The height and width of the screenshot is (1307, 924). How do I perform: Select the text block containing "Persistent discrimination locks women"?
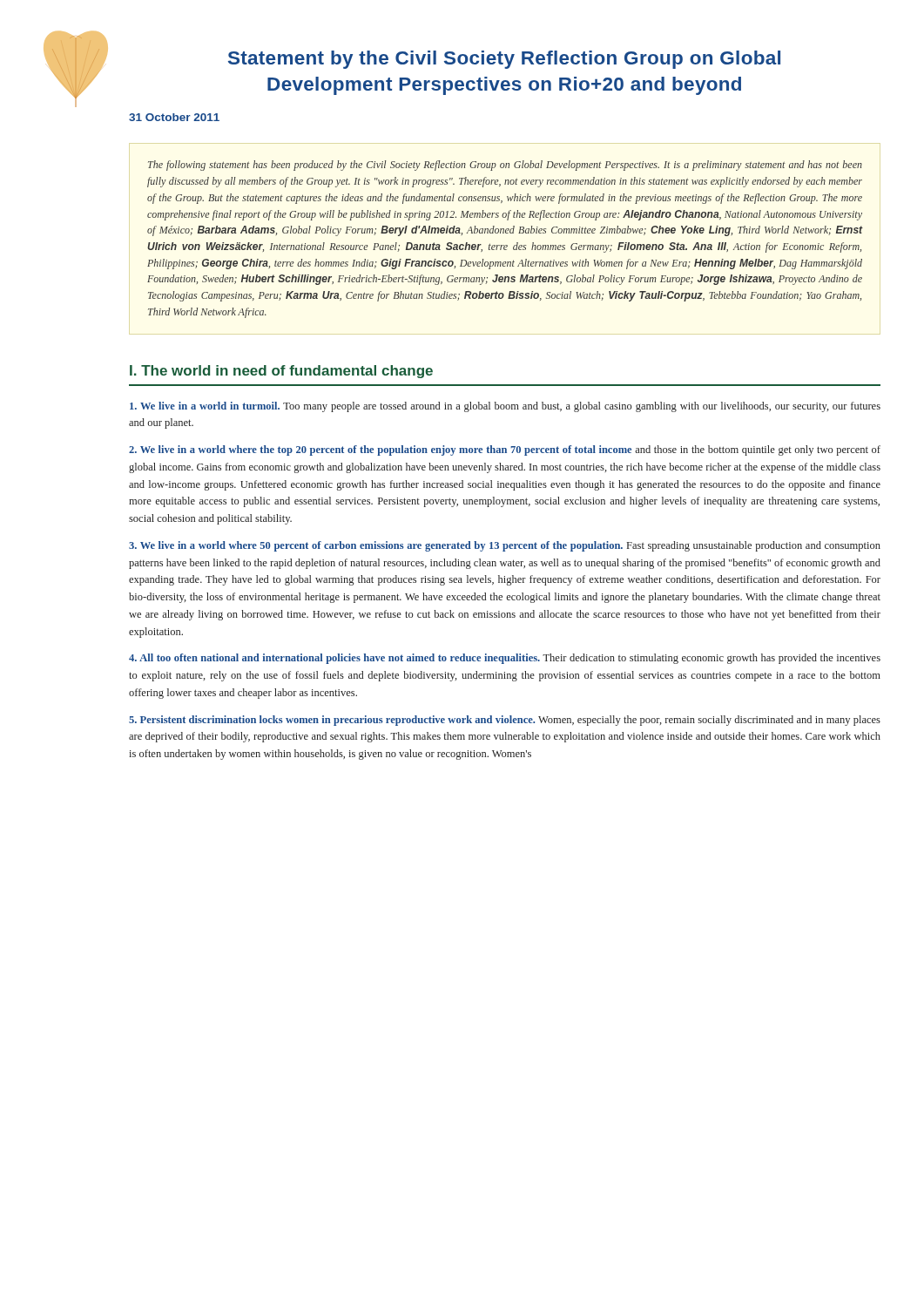coord(505,737)
